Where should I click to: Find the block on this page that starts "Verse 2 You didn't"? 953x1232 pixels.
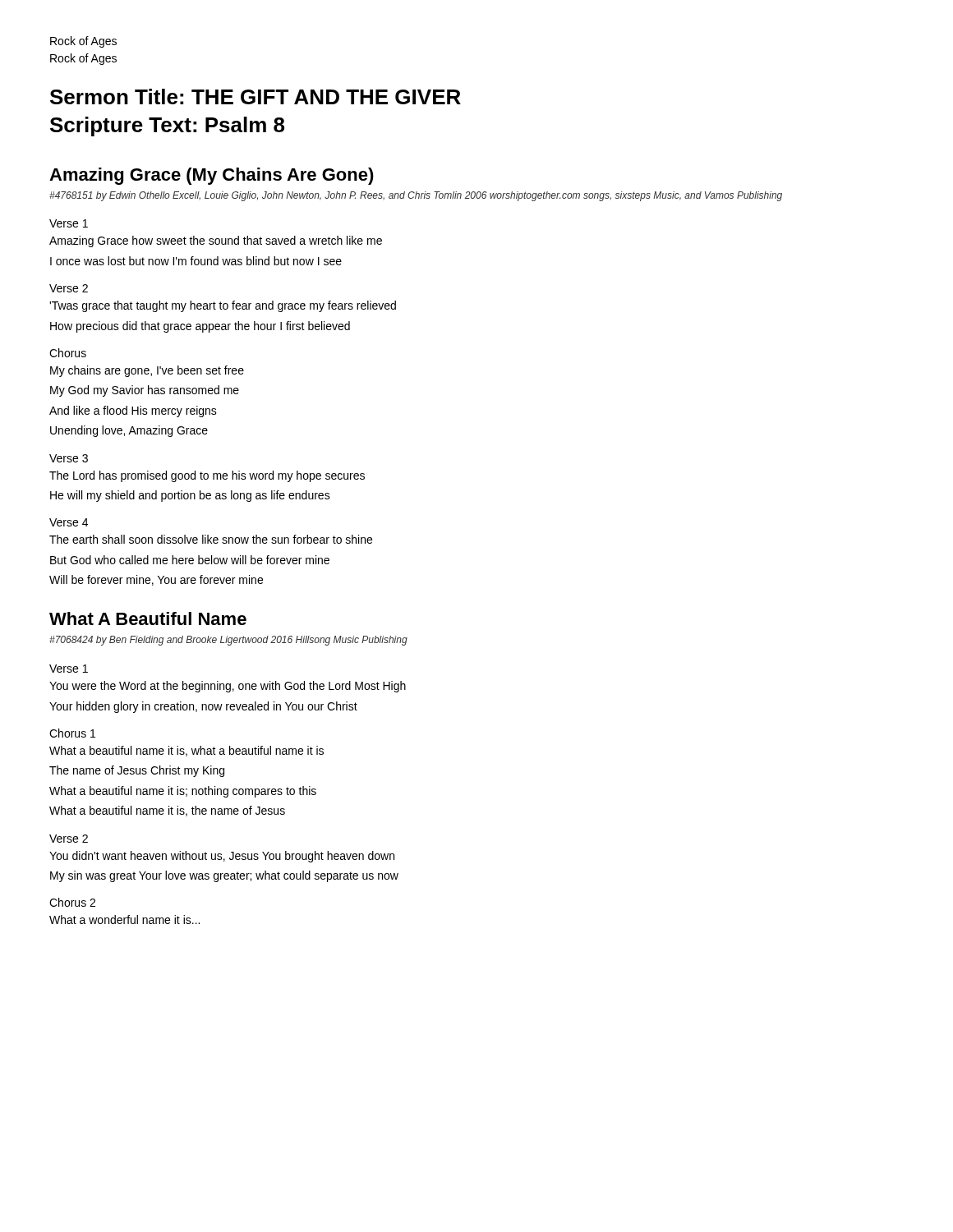click(69, 839)
